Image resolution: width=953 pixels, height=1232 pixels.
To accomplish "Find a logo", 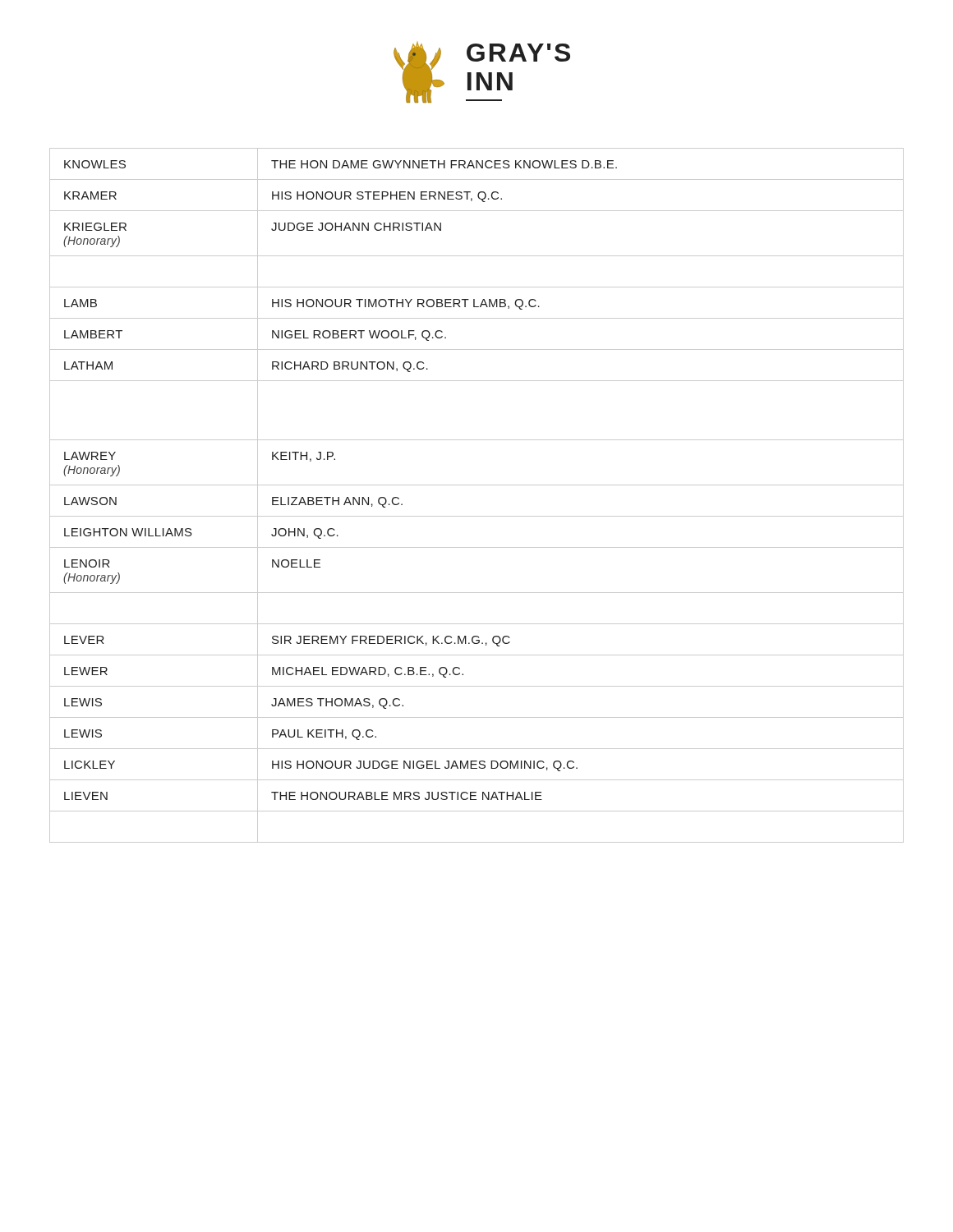I will coord(476,62).
